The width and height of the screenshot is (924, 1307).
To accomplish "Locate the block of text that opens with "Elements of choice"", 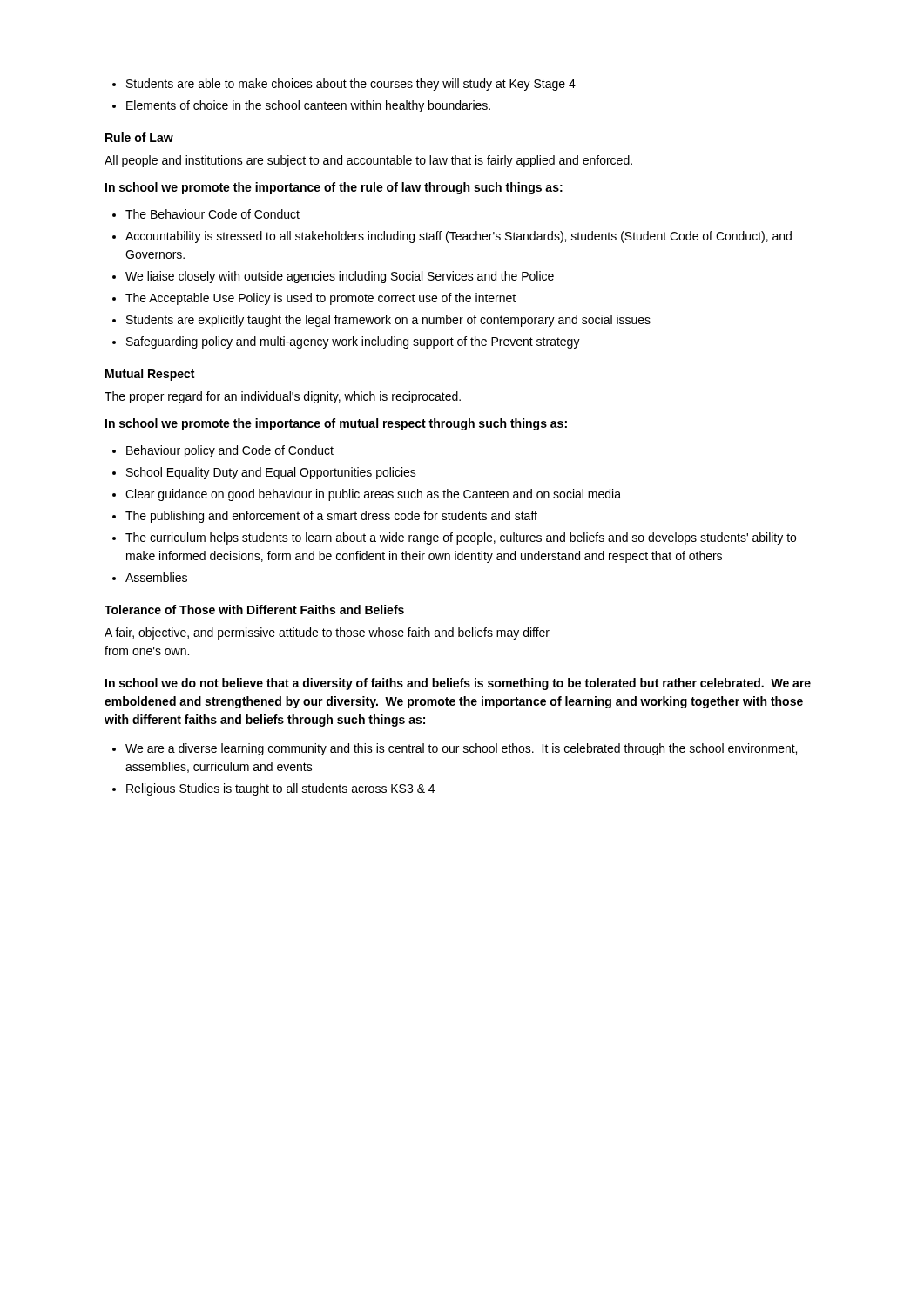I will (472, 106).
